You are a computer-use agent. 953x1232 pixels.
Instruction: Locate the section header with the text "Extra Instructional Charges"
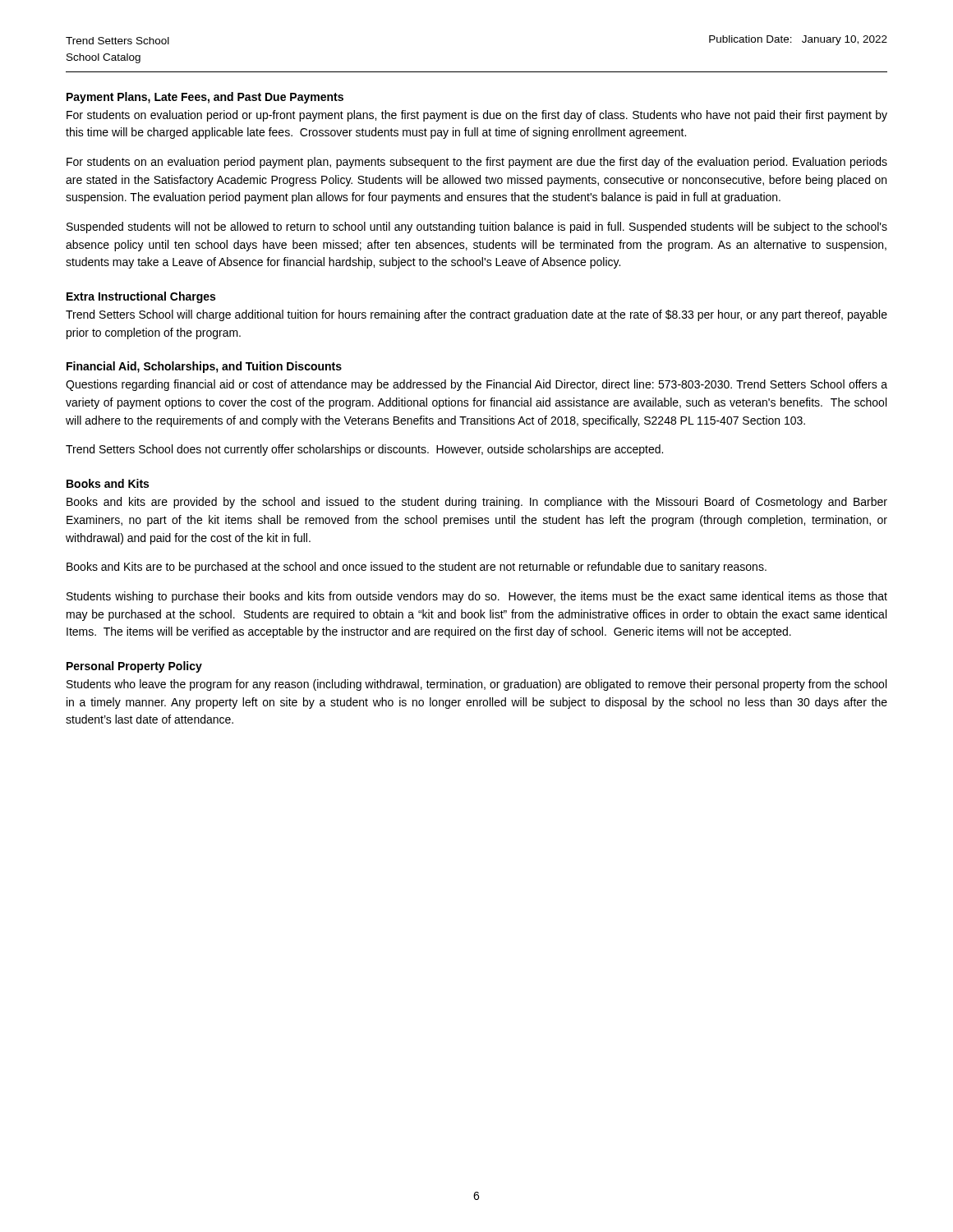pos(141,296)
